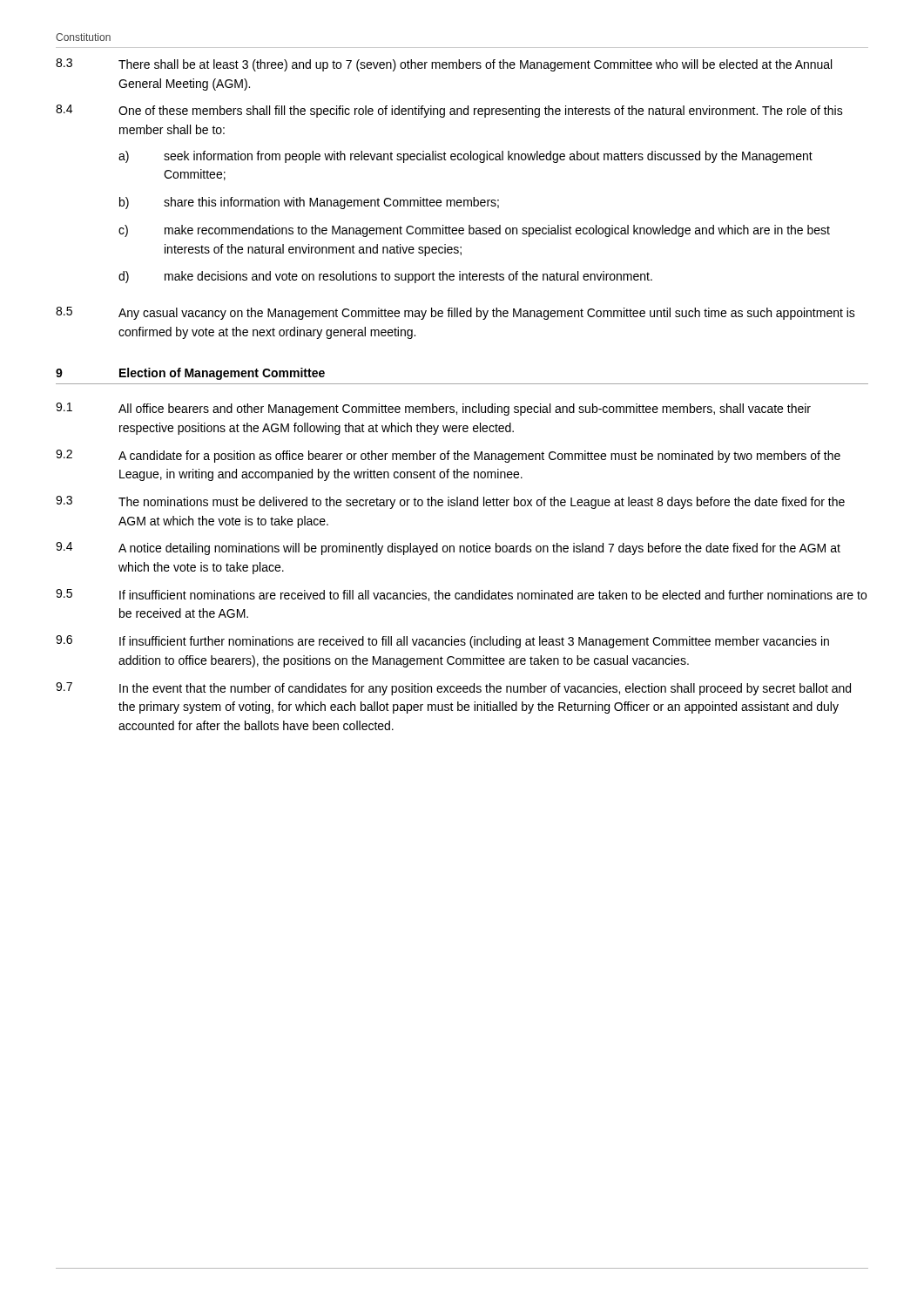924x1307 pixels.
Task: Select the text starting "9.1 All office"
Action: click(462, 419)
